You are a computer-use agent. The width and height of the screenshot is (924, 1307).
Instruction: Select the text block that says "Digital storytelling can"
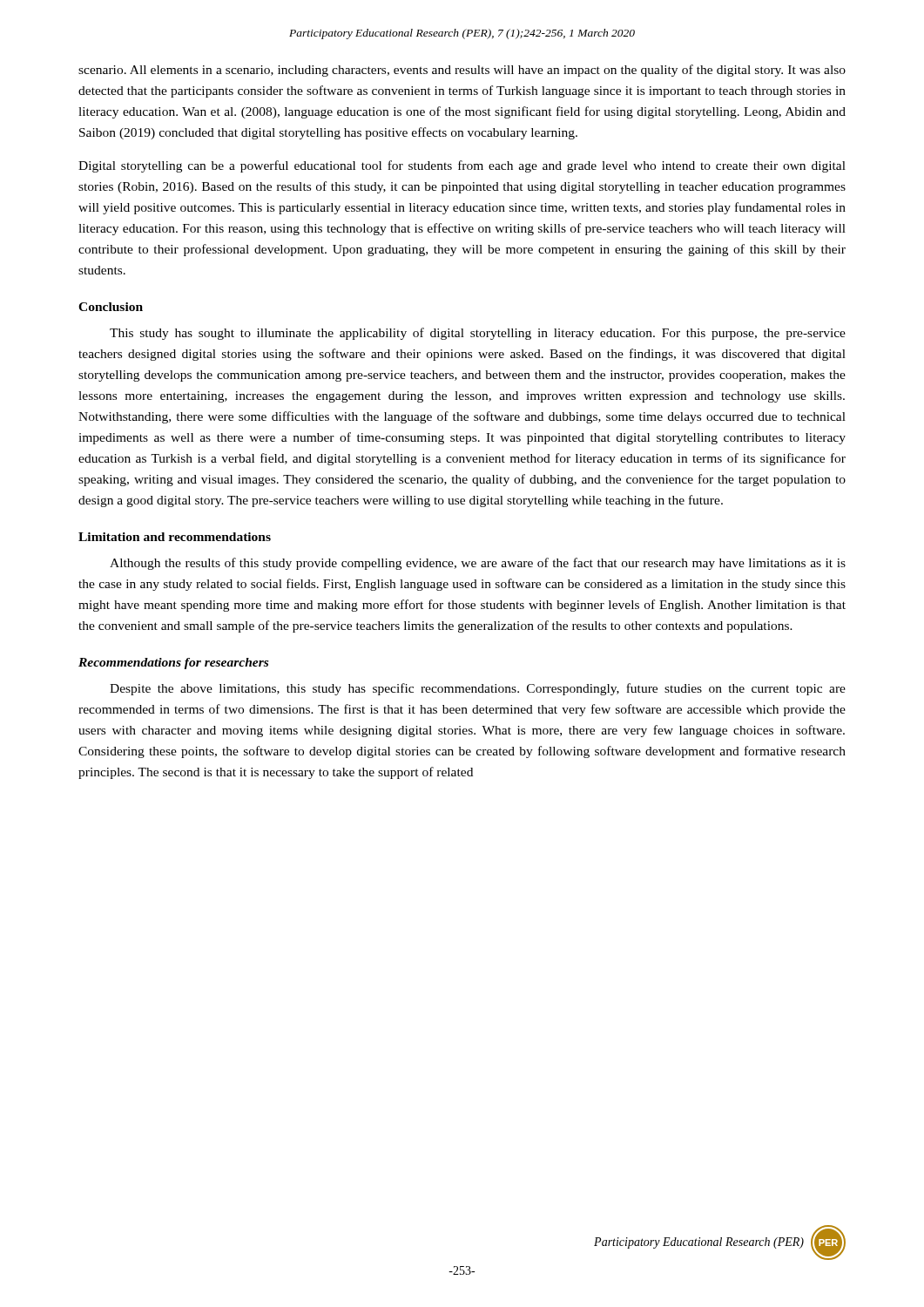462,218
